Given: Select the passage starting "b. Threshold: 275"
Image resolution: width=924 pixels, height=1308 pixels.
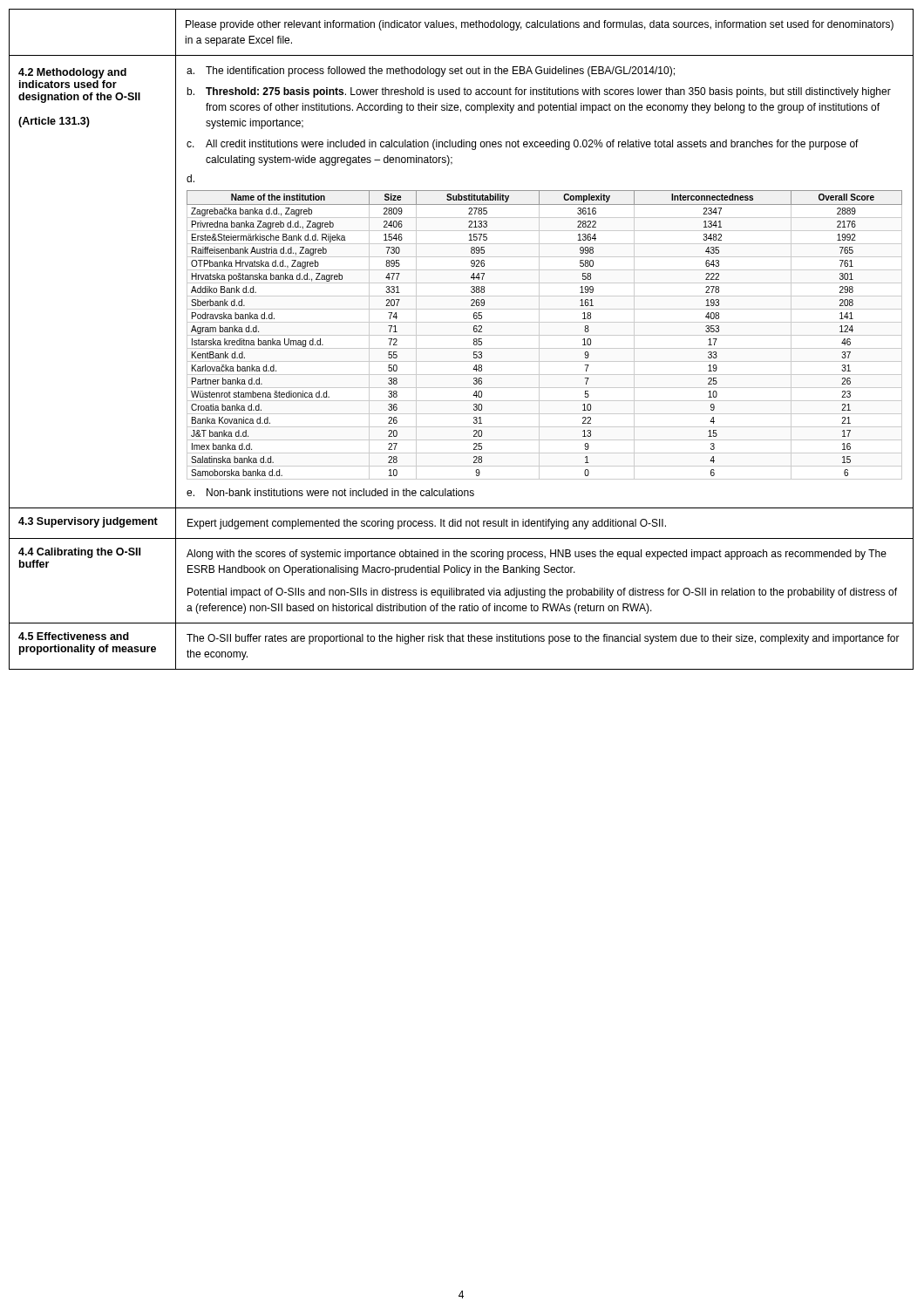Looking at the screenshot, I should point(544,107).
